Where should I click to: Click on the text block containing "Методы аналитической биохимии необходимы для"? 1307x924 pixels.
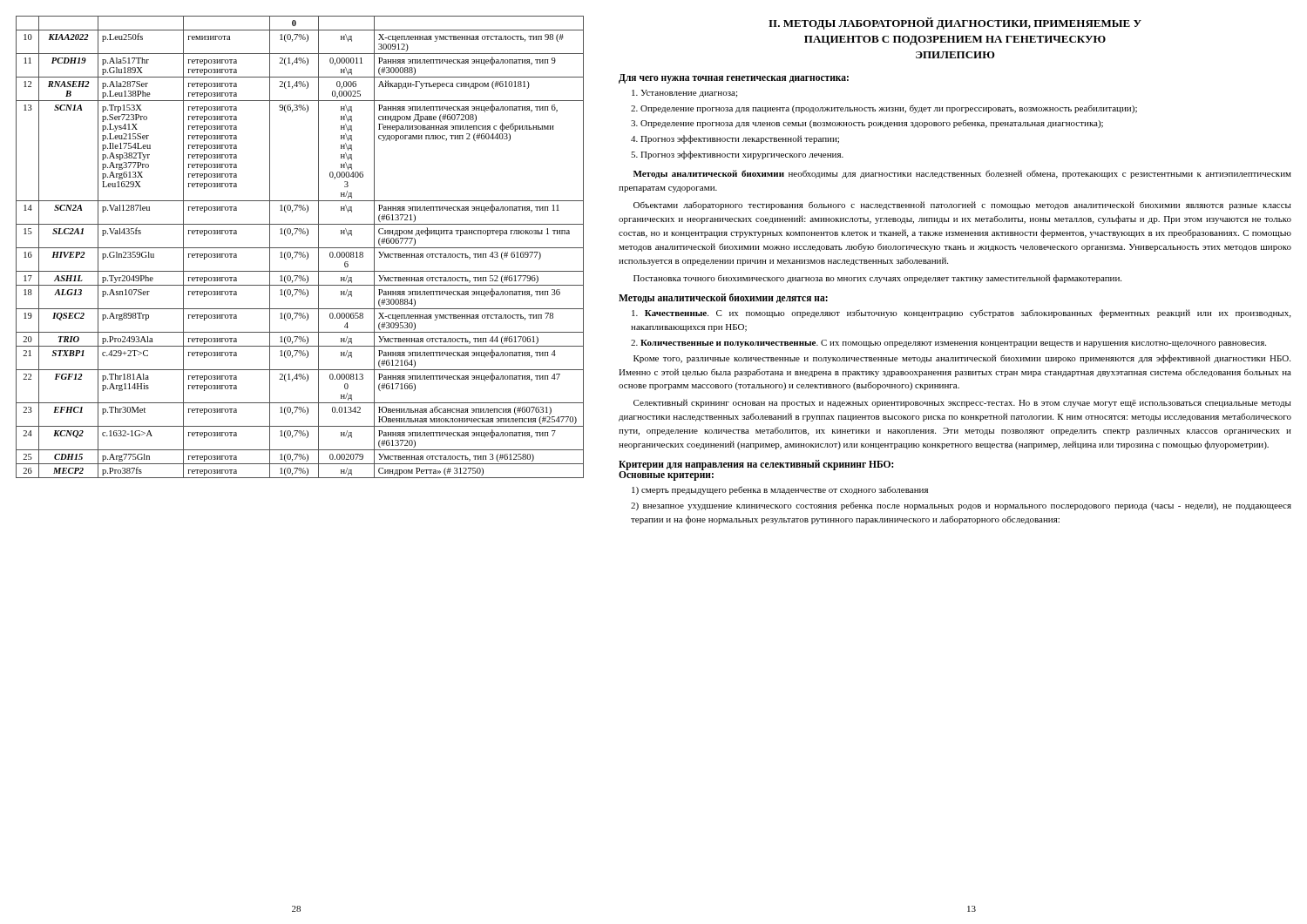(x=955, y=181)
